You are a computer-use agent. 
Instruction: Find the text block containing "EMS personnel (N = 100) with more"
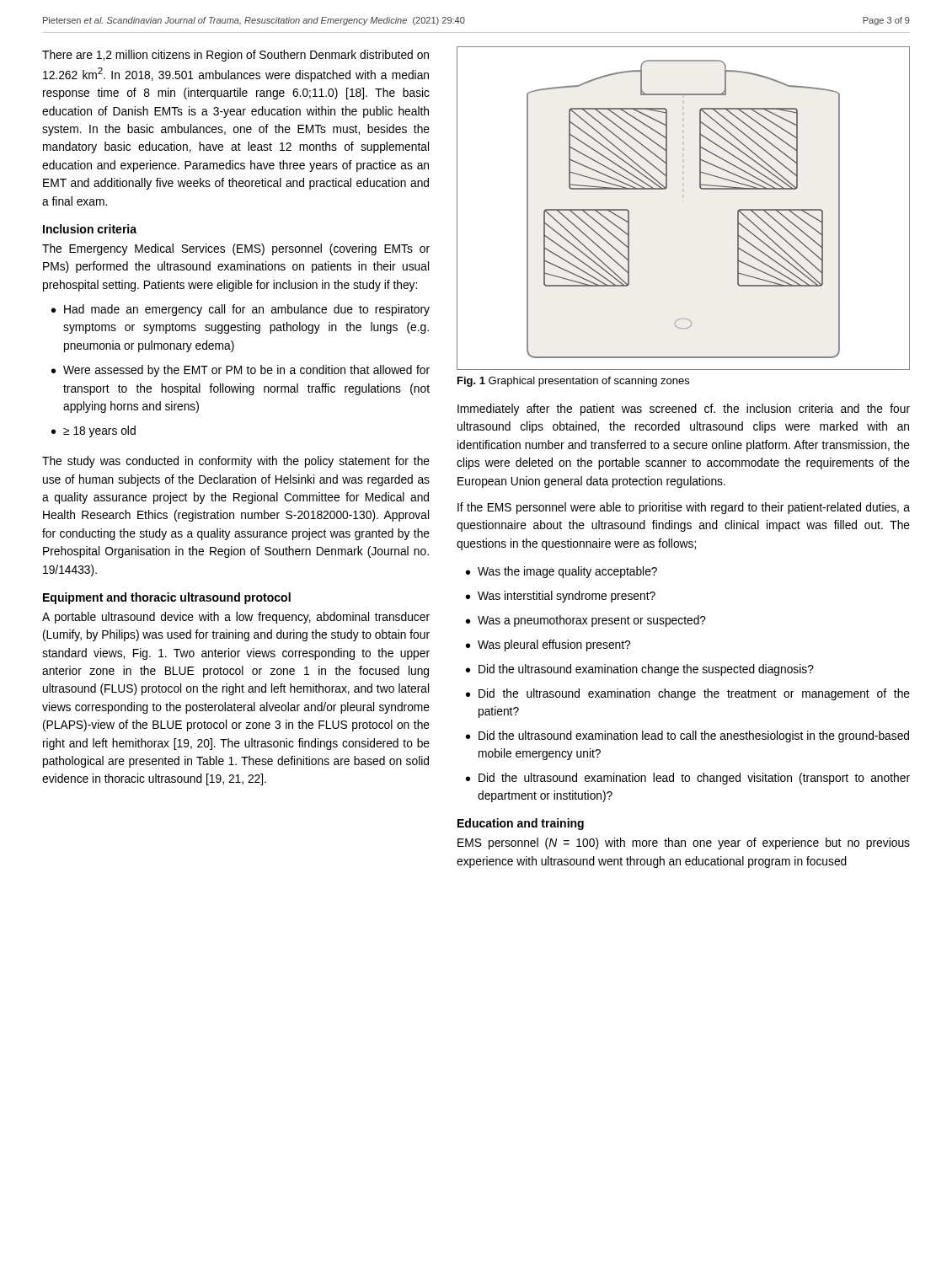(x=683, y=853)
